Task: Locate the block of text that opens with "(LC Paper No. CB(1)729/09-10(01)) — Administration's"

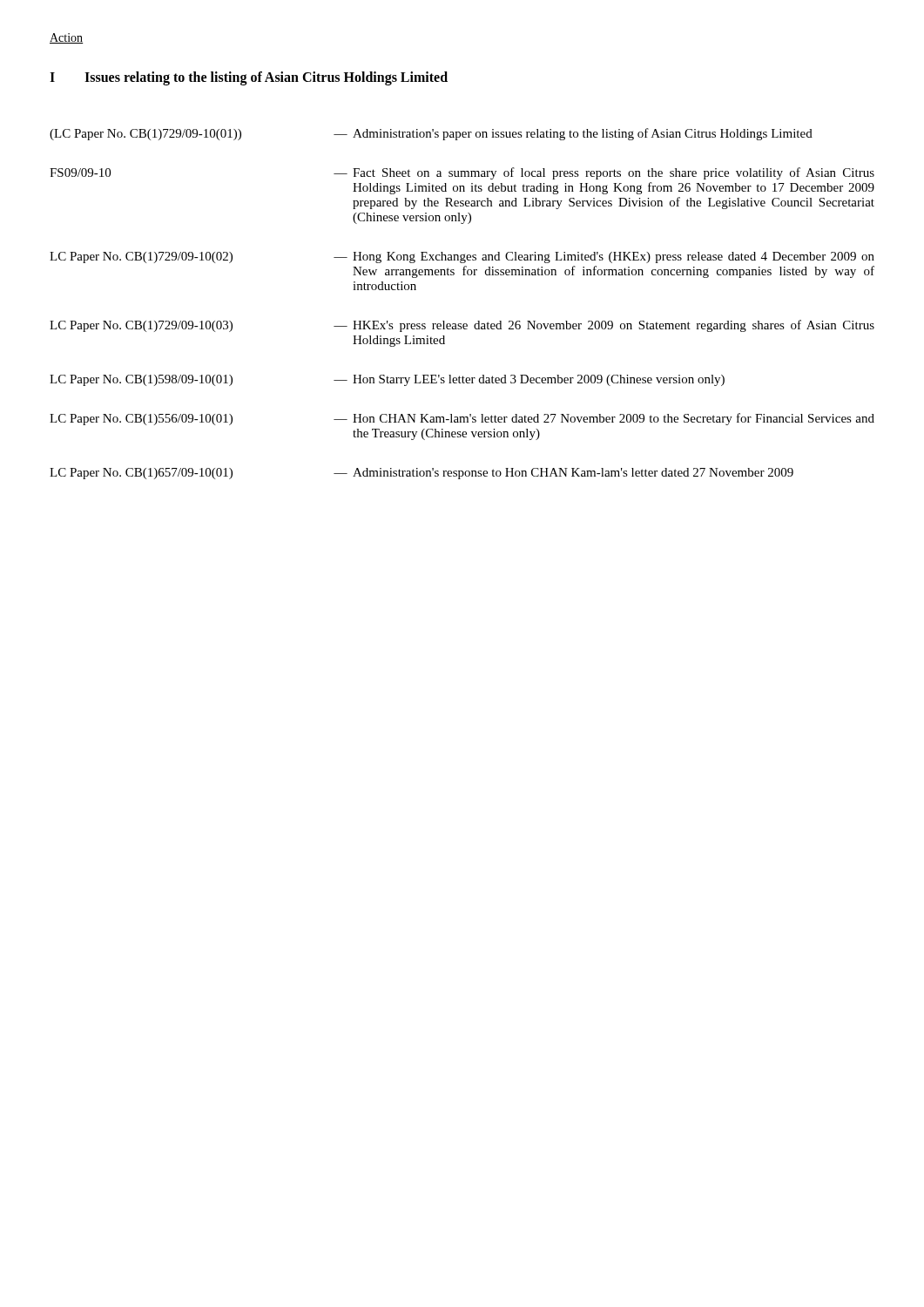Action: click(x=462, y=134)
